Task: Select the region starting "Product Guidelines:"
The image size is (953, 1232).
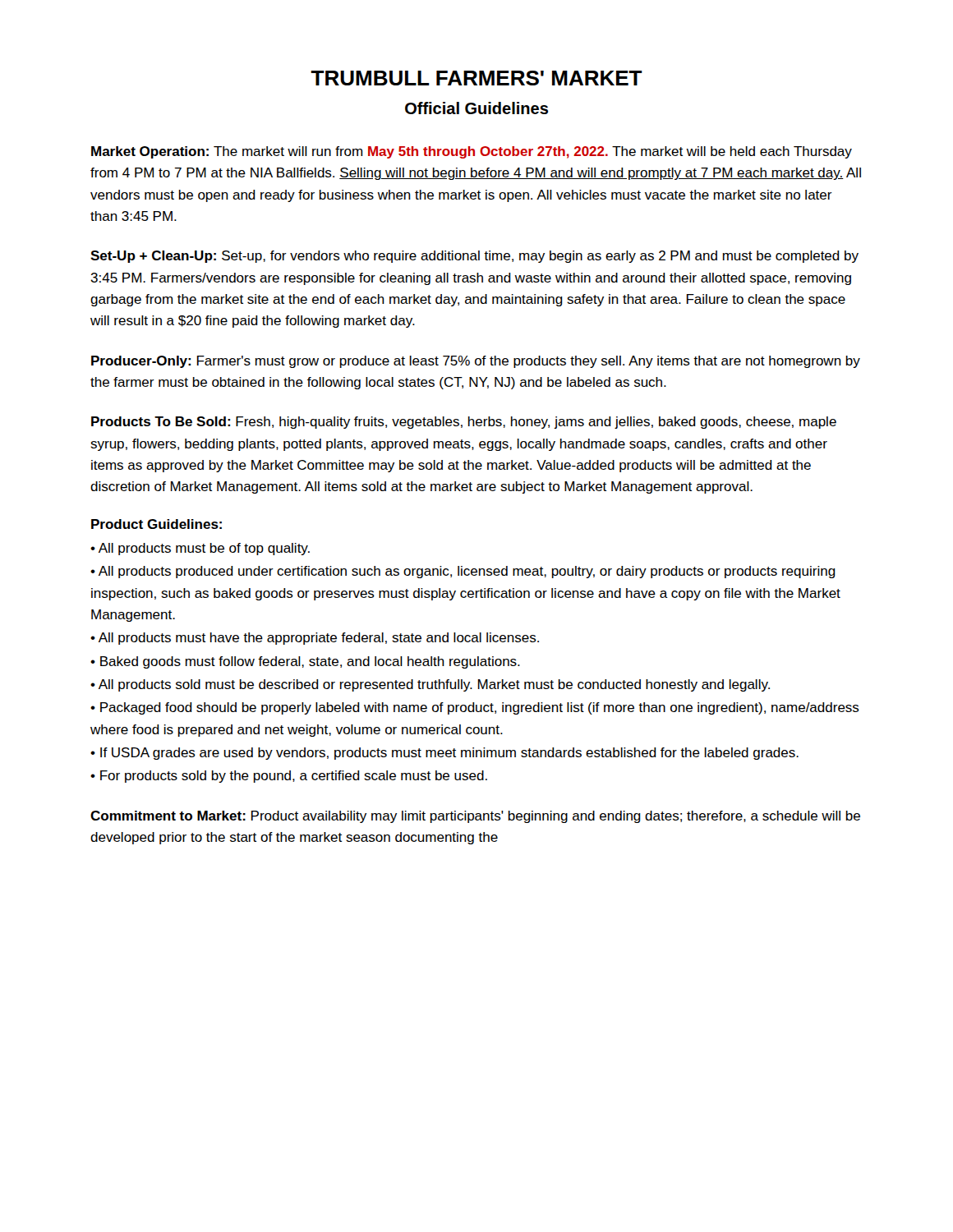Action: [157, 524]
